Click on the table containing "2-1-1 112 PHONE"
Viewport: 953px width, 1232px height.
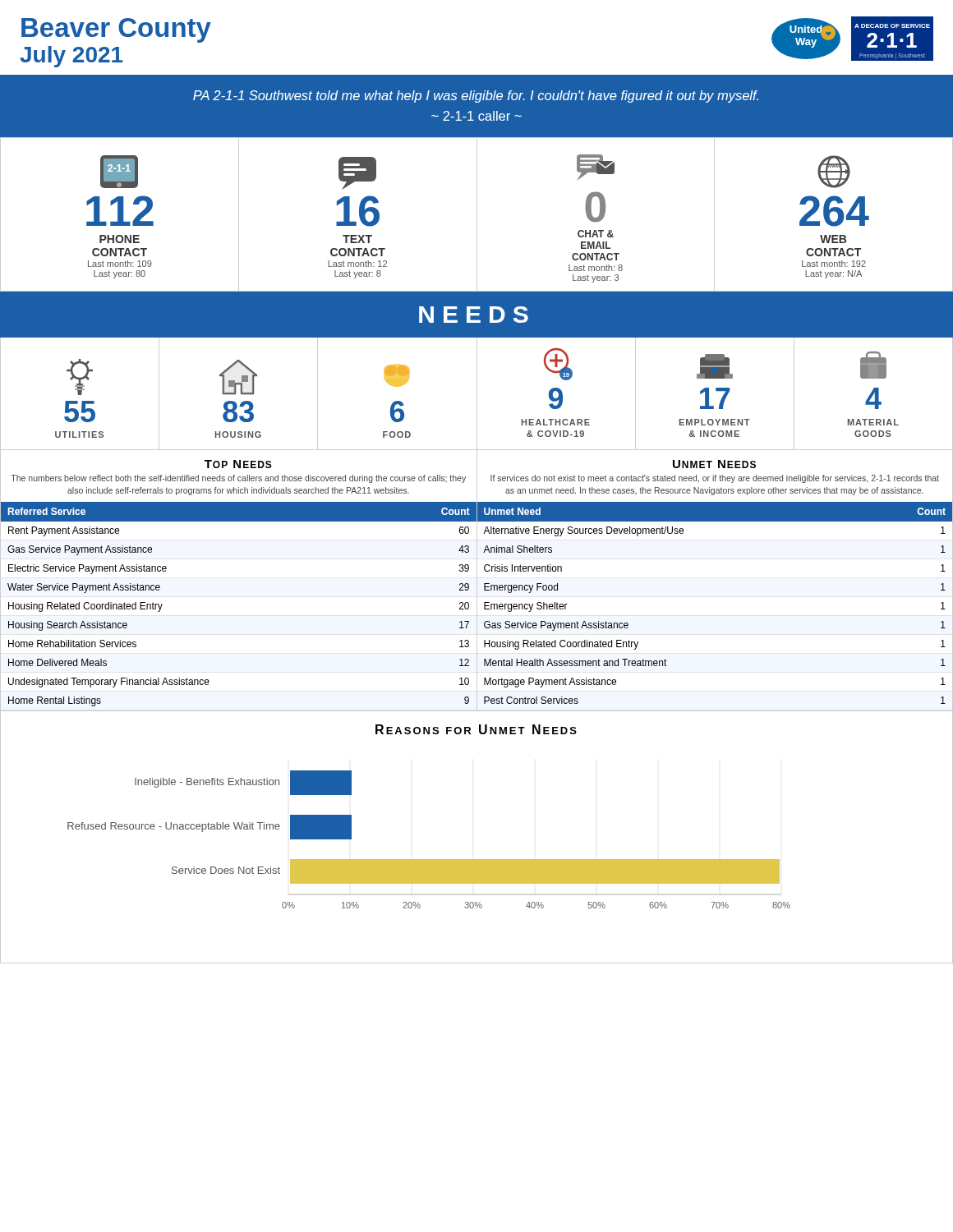click(476, 214)
